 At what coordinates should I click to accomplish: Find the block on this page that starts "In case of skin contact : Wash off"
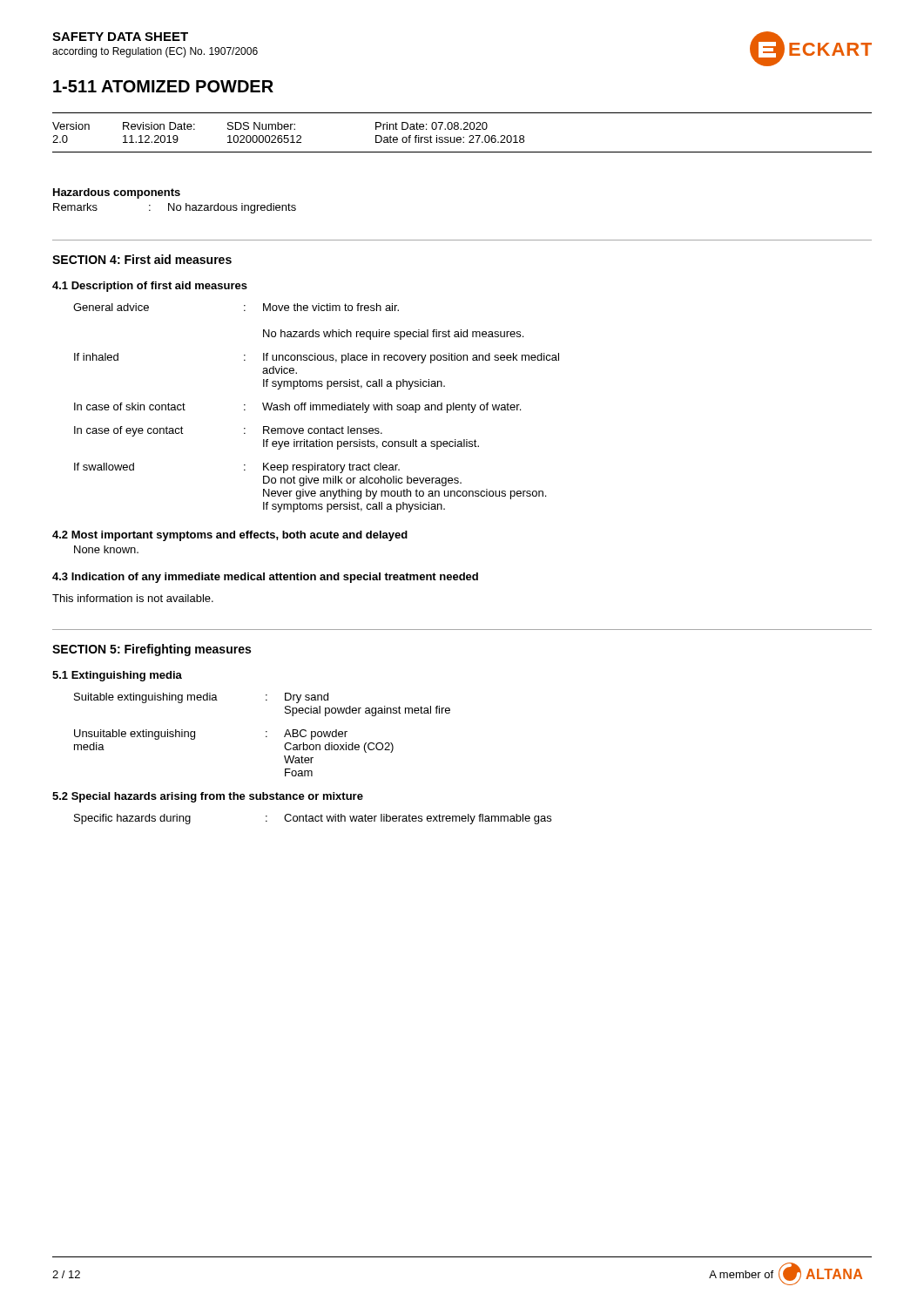tap(462, 406)
